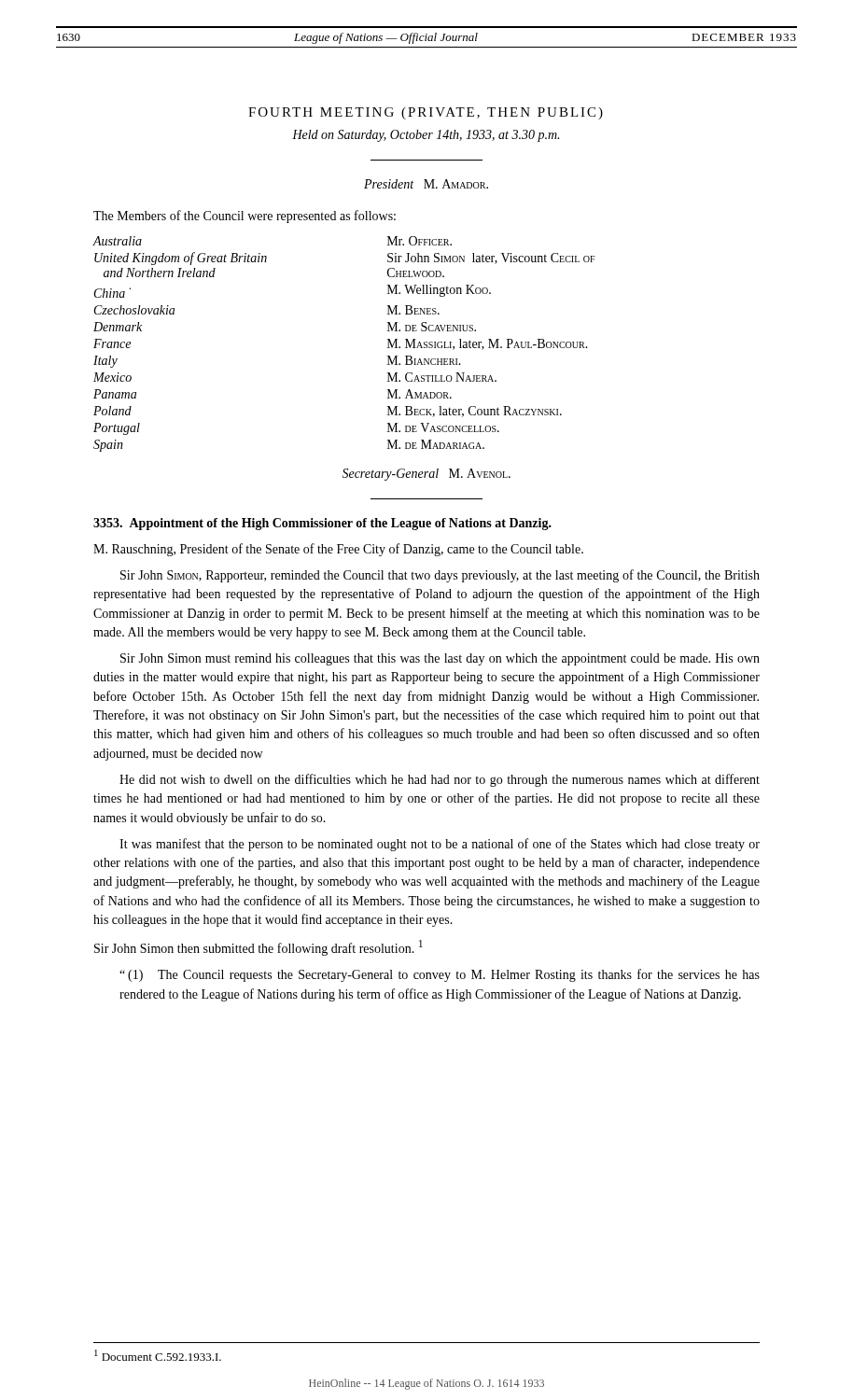Find the table that mentions "M. Massigli , later,"

coord(426,343)
